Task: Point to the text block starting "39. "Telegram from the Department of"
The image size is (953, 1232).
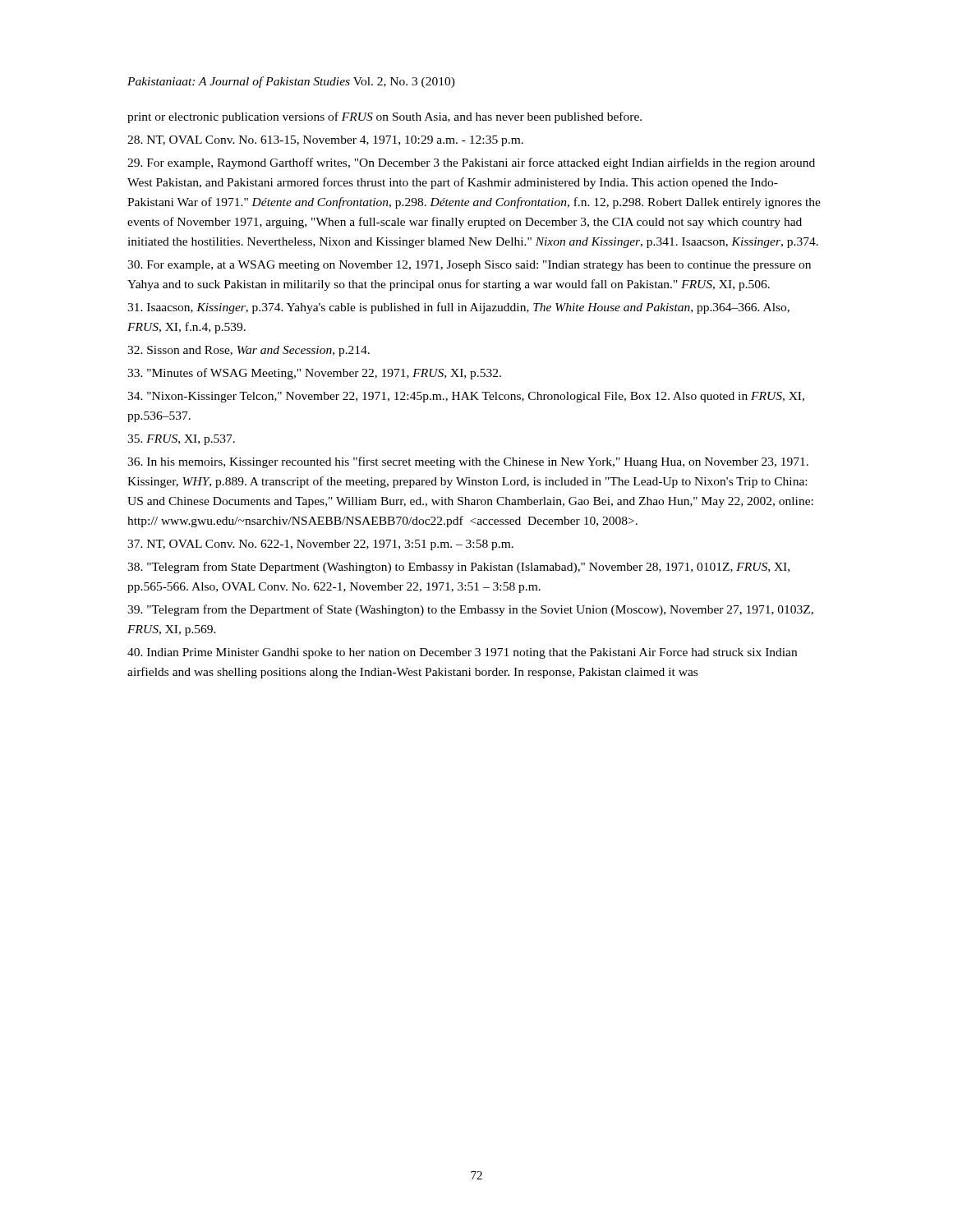Action: (x=474, y=620)
